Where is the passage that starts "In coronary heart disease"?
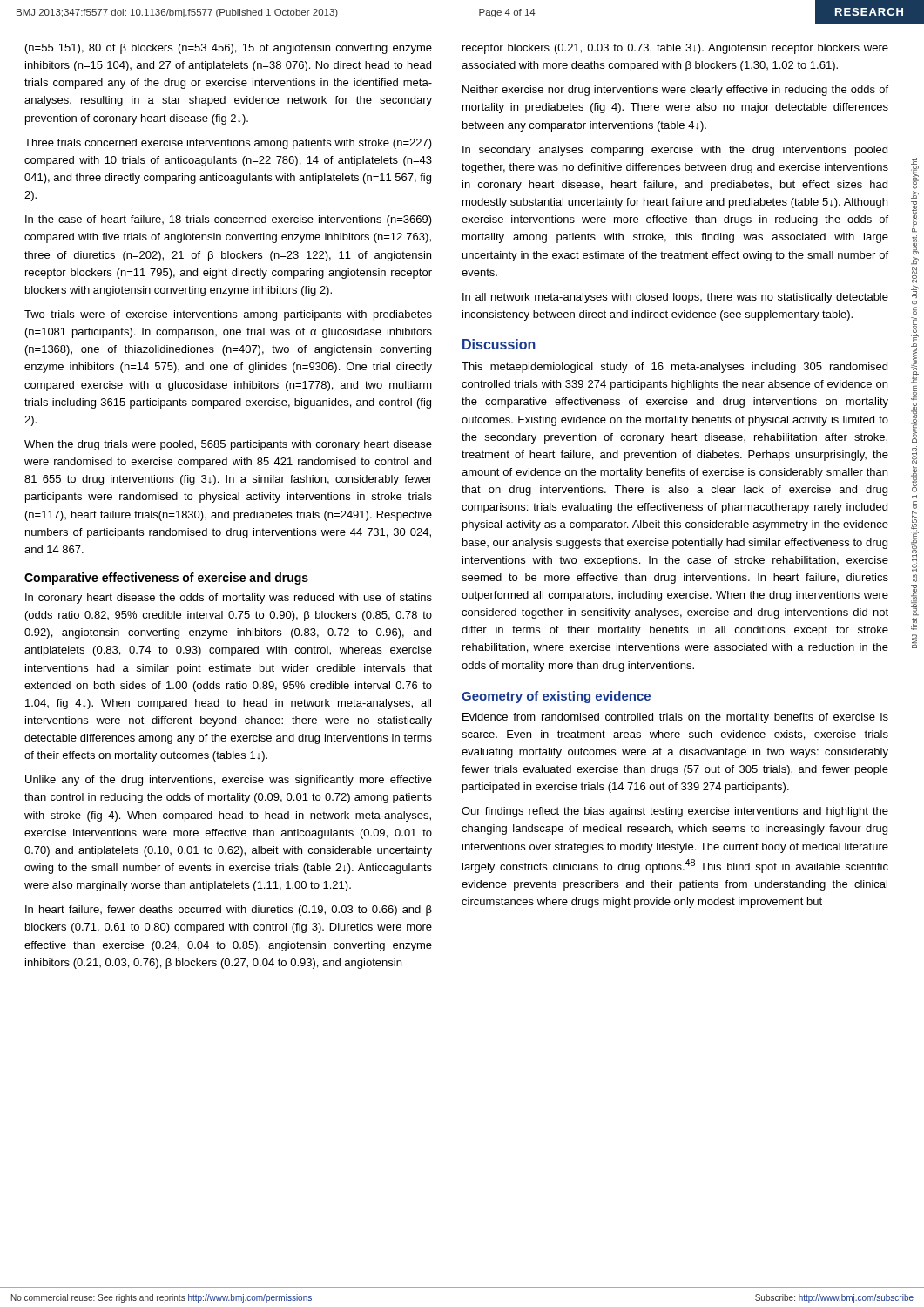This screenshot has height=1307, width=924. coord(228,676)
